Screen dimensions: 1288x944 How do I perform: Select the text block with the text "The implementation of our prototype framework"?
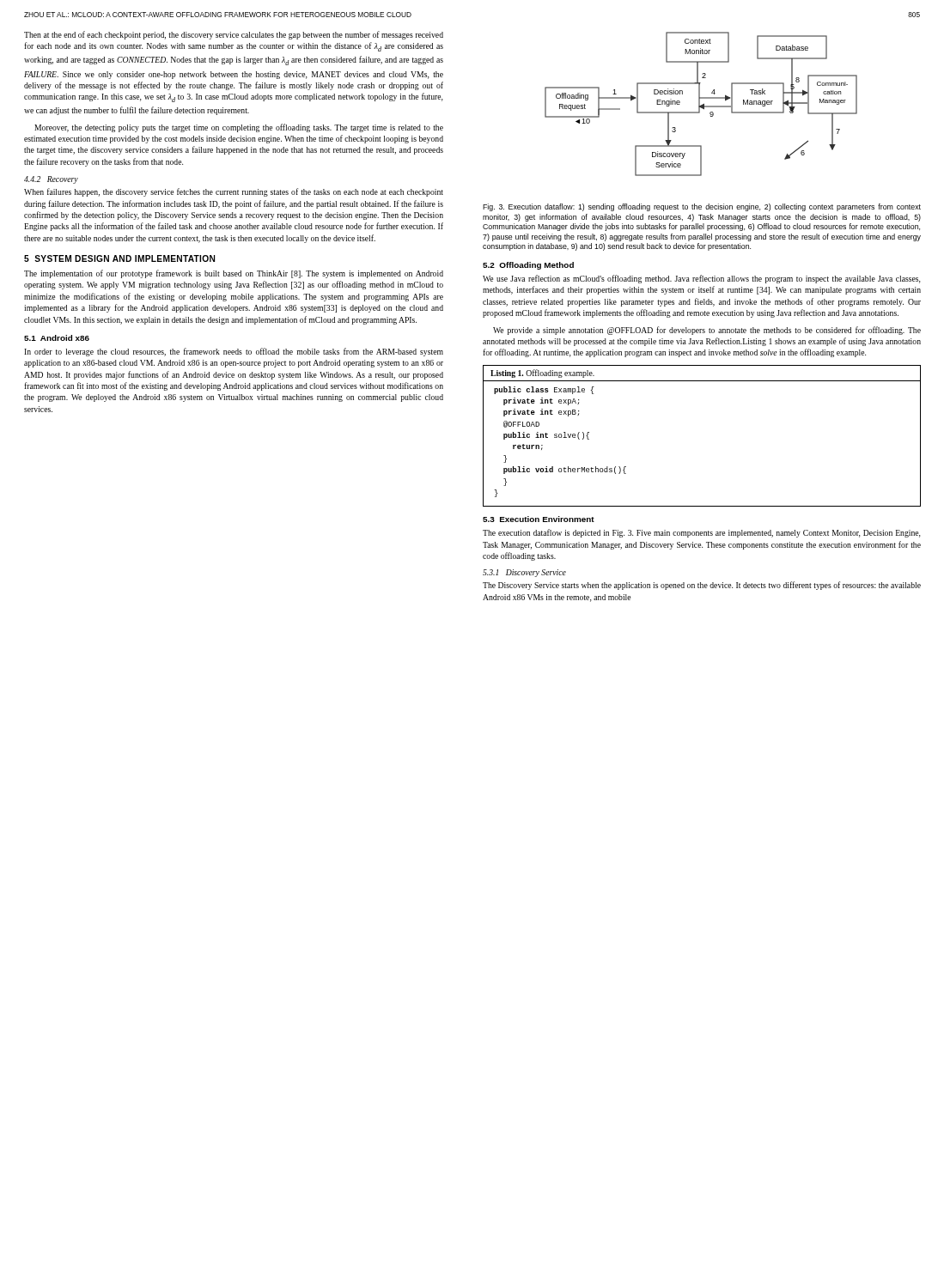coord(234,297)
